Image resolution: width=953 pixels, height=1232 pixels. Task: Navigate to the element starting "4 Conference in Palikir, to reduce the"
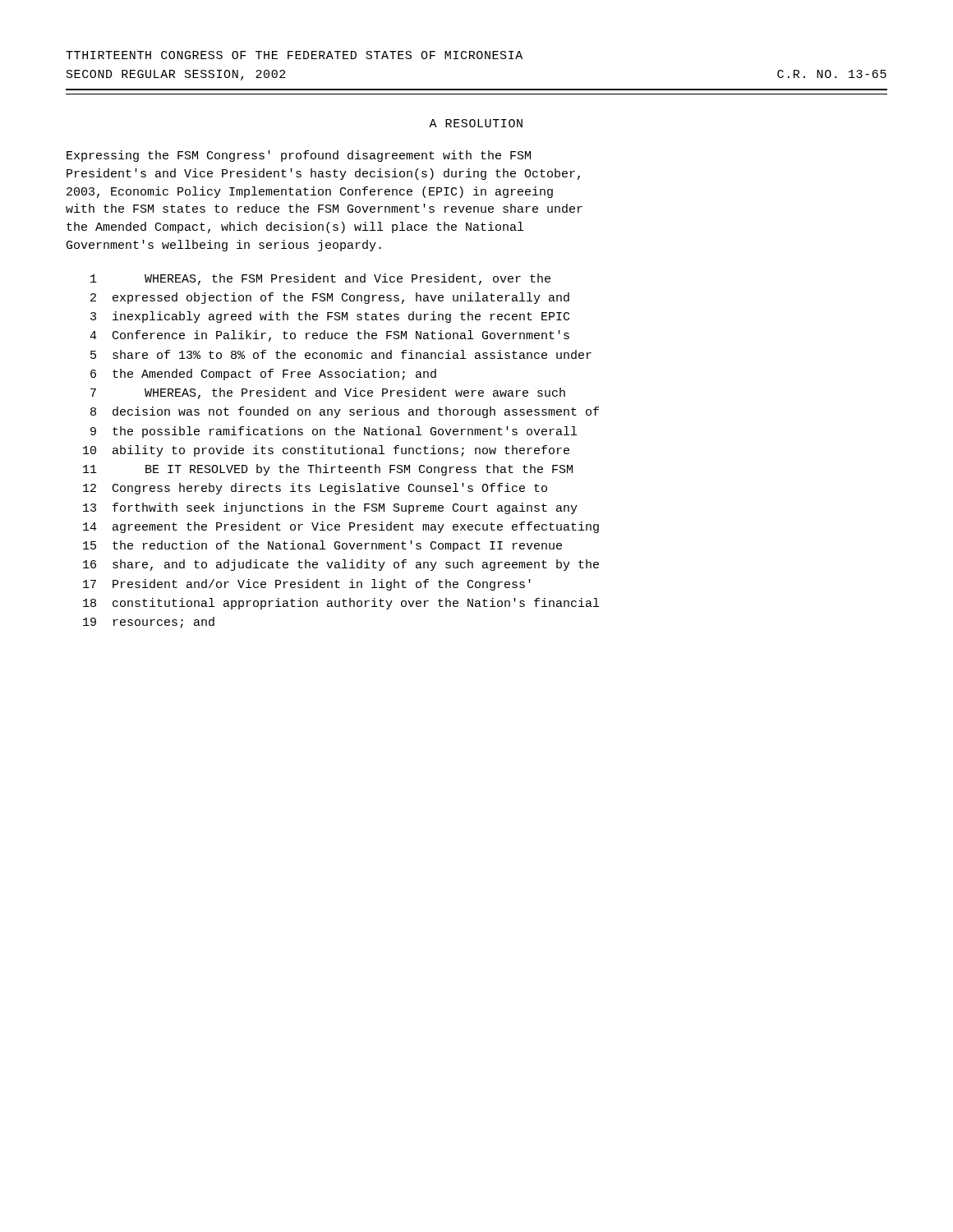(x=476, y=337)
